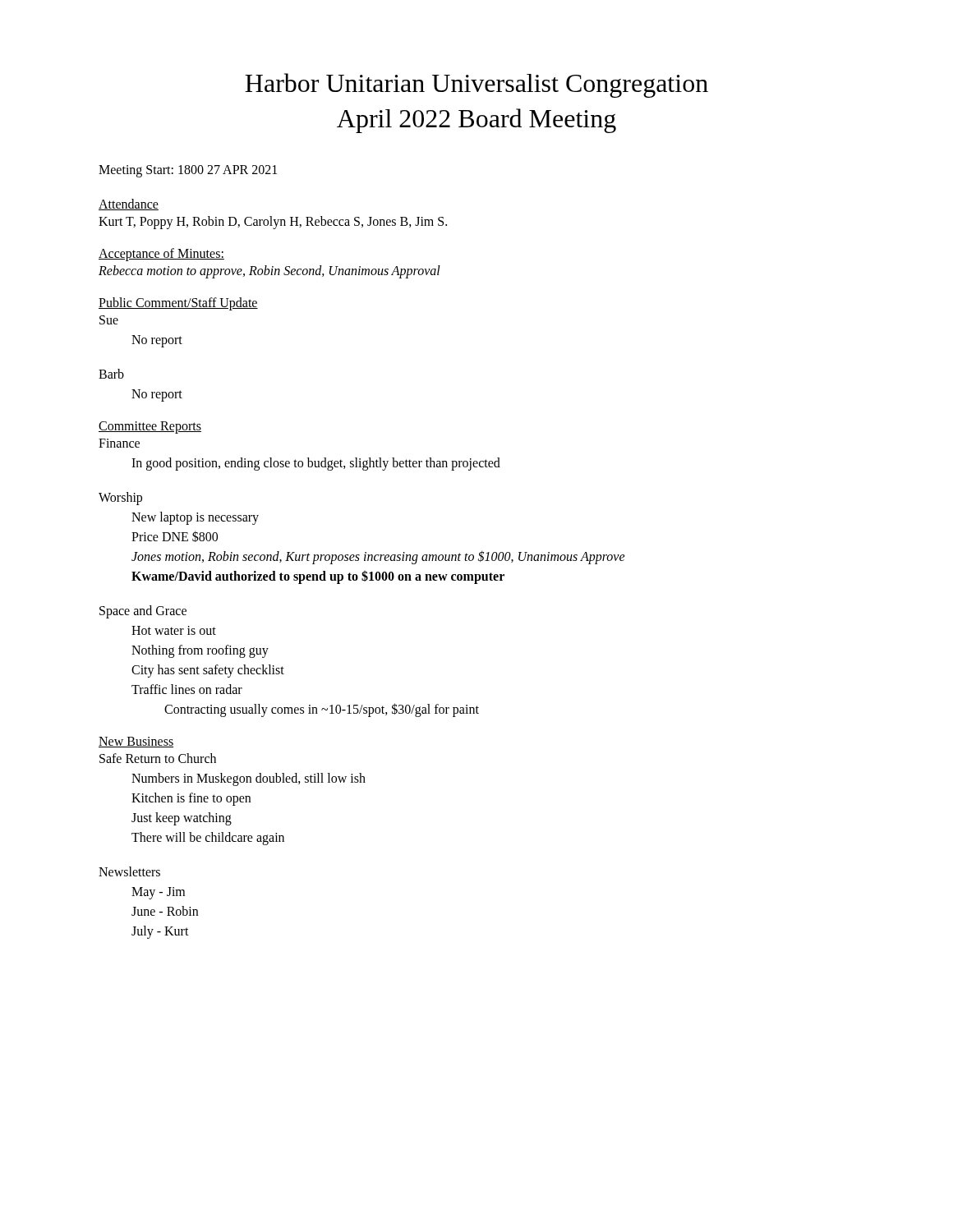Find the text with the text "Meeting Start: 1800 27 APR 2021"

(188, 170)
